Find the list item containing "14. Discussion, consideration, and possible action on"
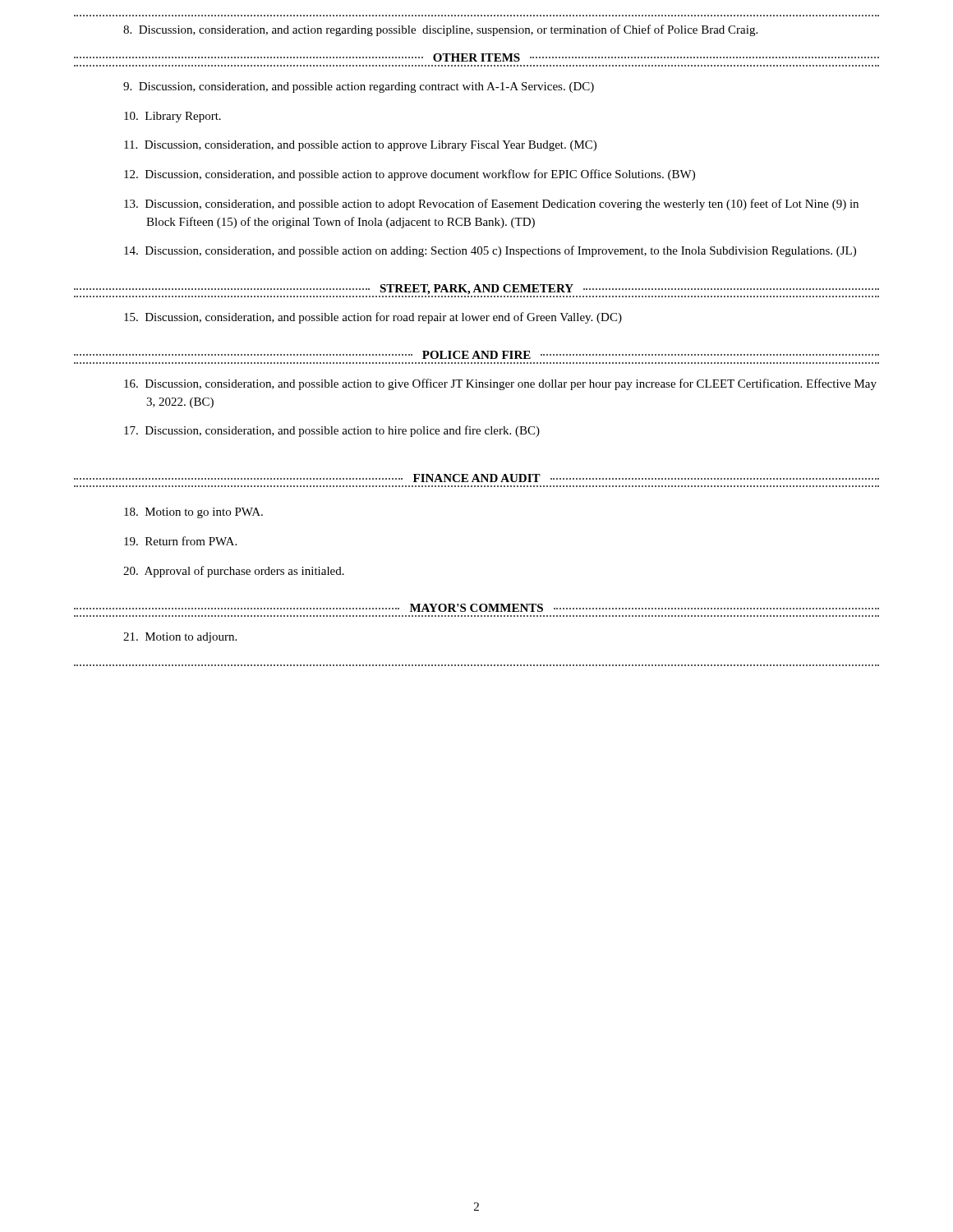This screenshot has width=953, height=1232. [490, 251]
